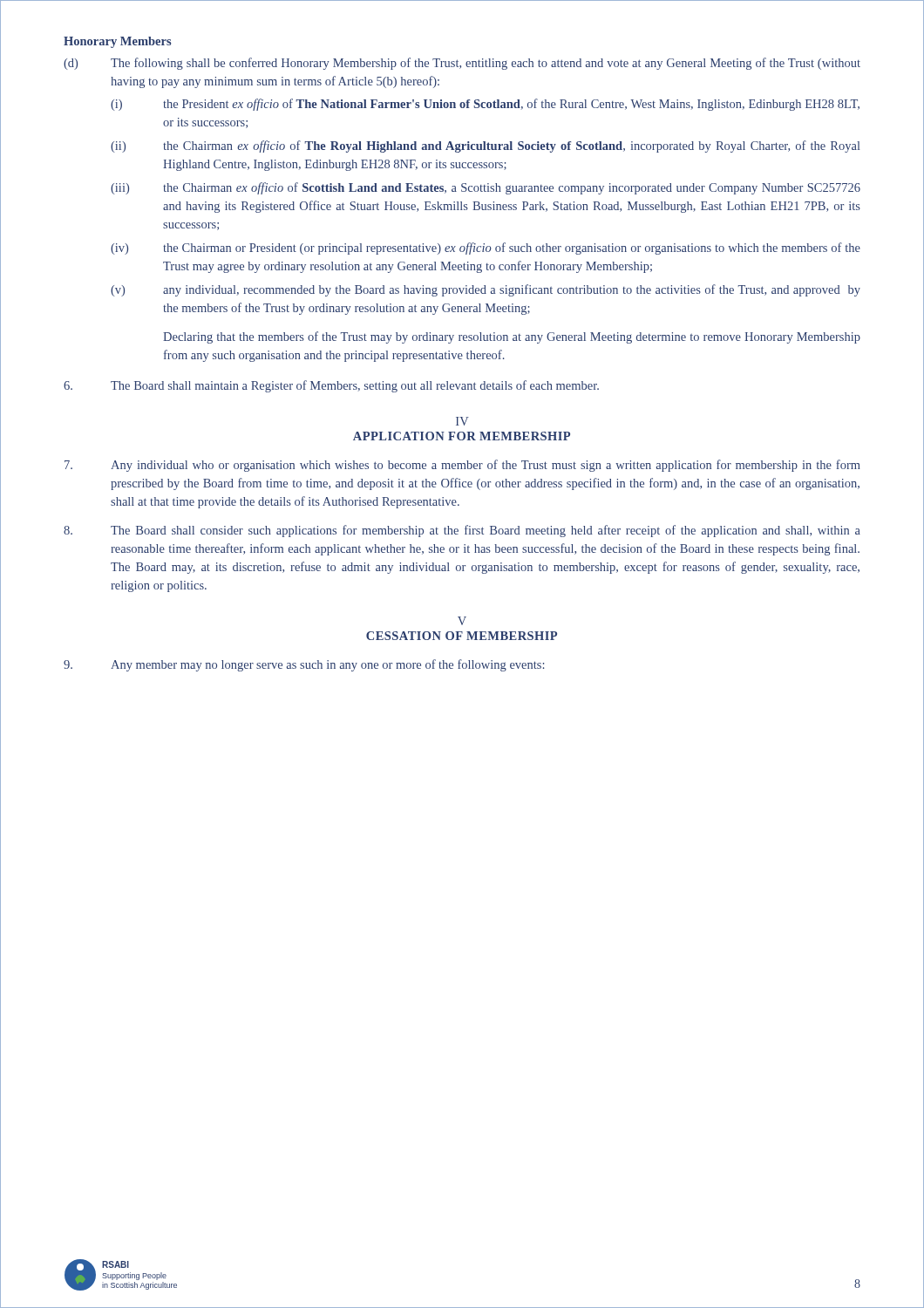Navigate to the passage starting "9. Any member may no longer serve"
This screenshot has width=924, height=1308.
pyautogui.click(x=462, y=665)
